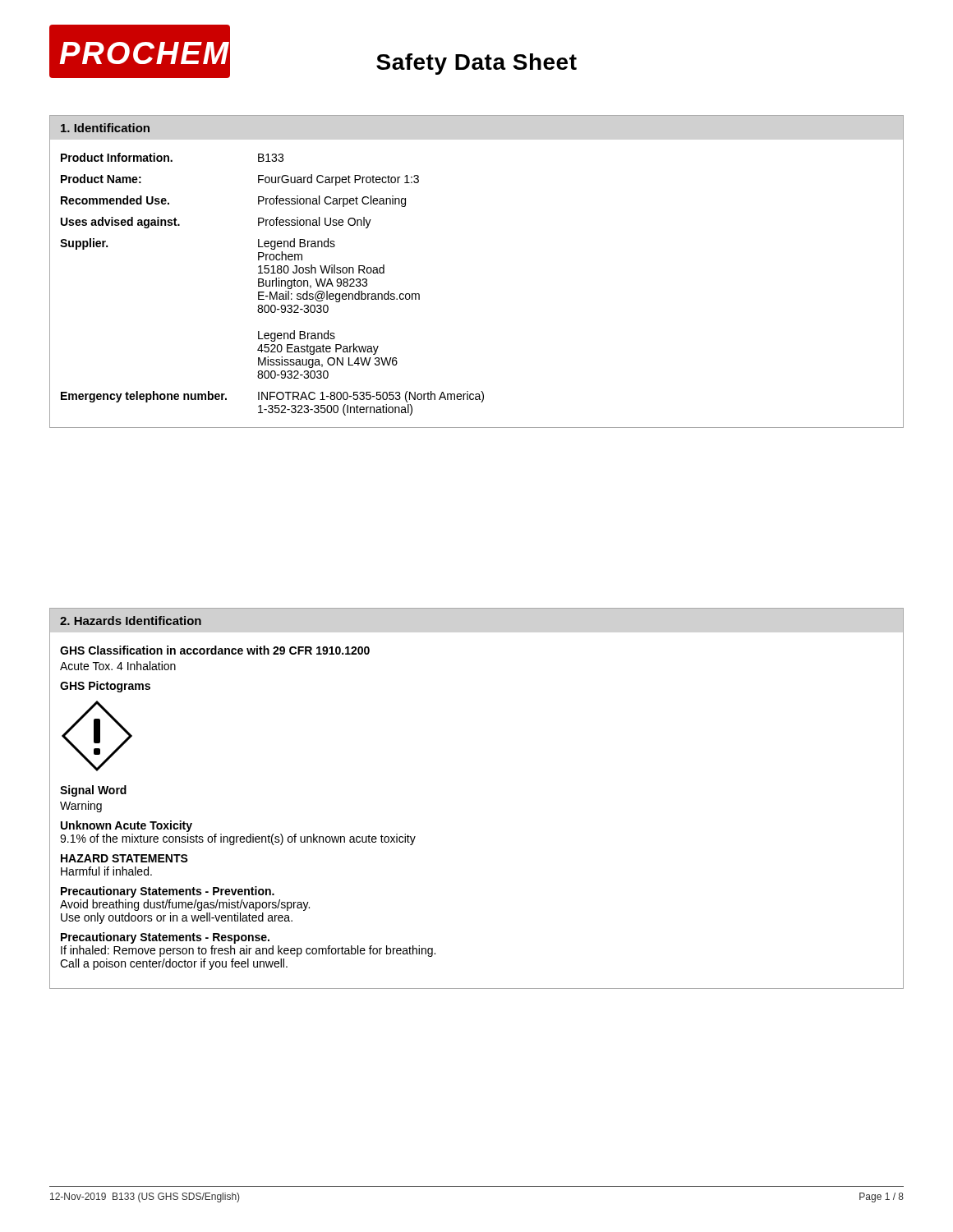Locate the block of text that opens with "Precautionary Statements - Prevention. Avoid breathing dust/fume/gas/mist/vapors/spray. Use"
Screen dimensions: 1232x953
(168, 892)
